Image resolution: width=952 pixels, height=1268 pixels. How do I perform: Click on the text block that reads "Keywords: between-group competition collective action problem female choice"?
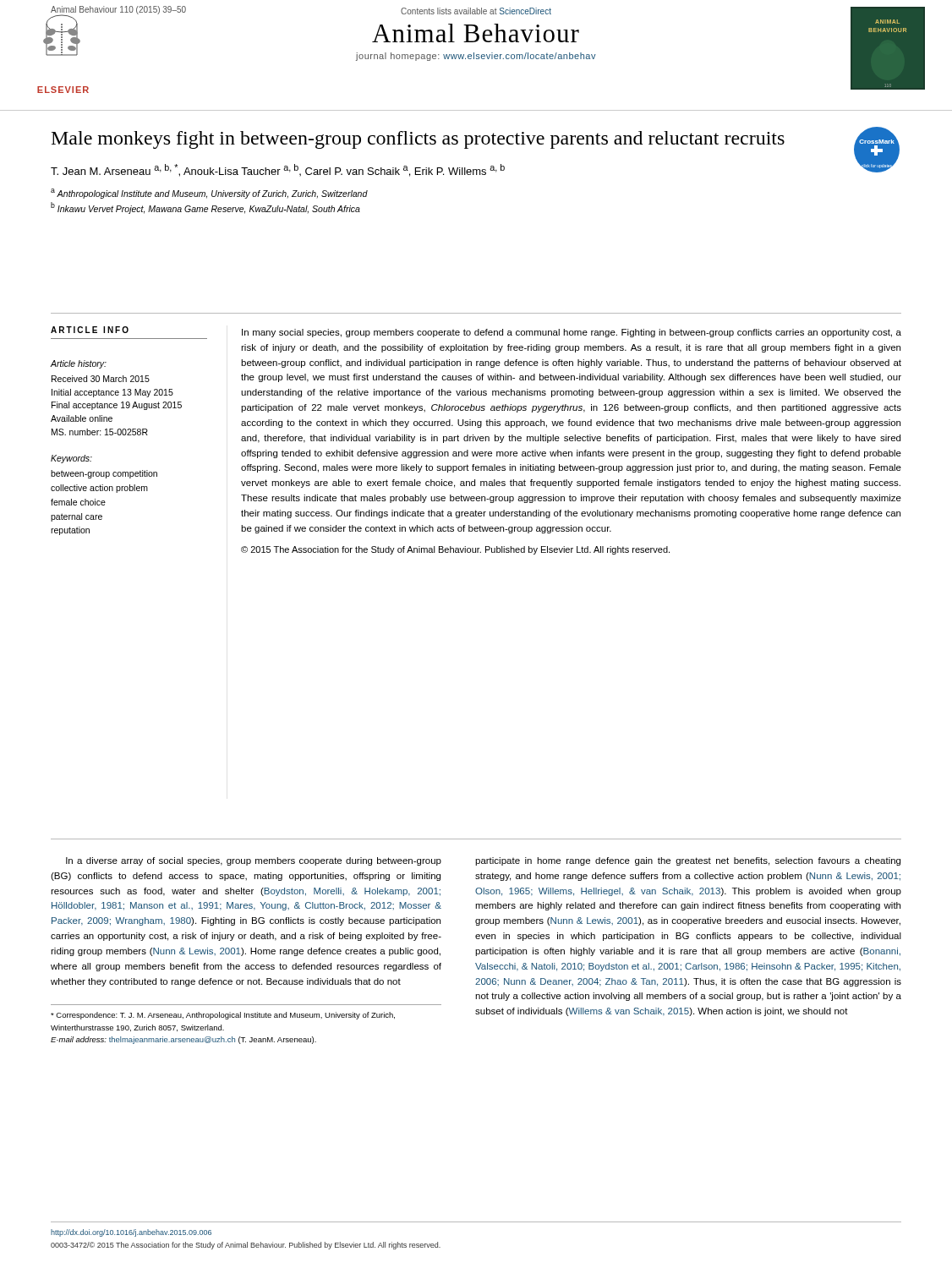133,493
